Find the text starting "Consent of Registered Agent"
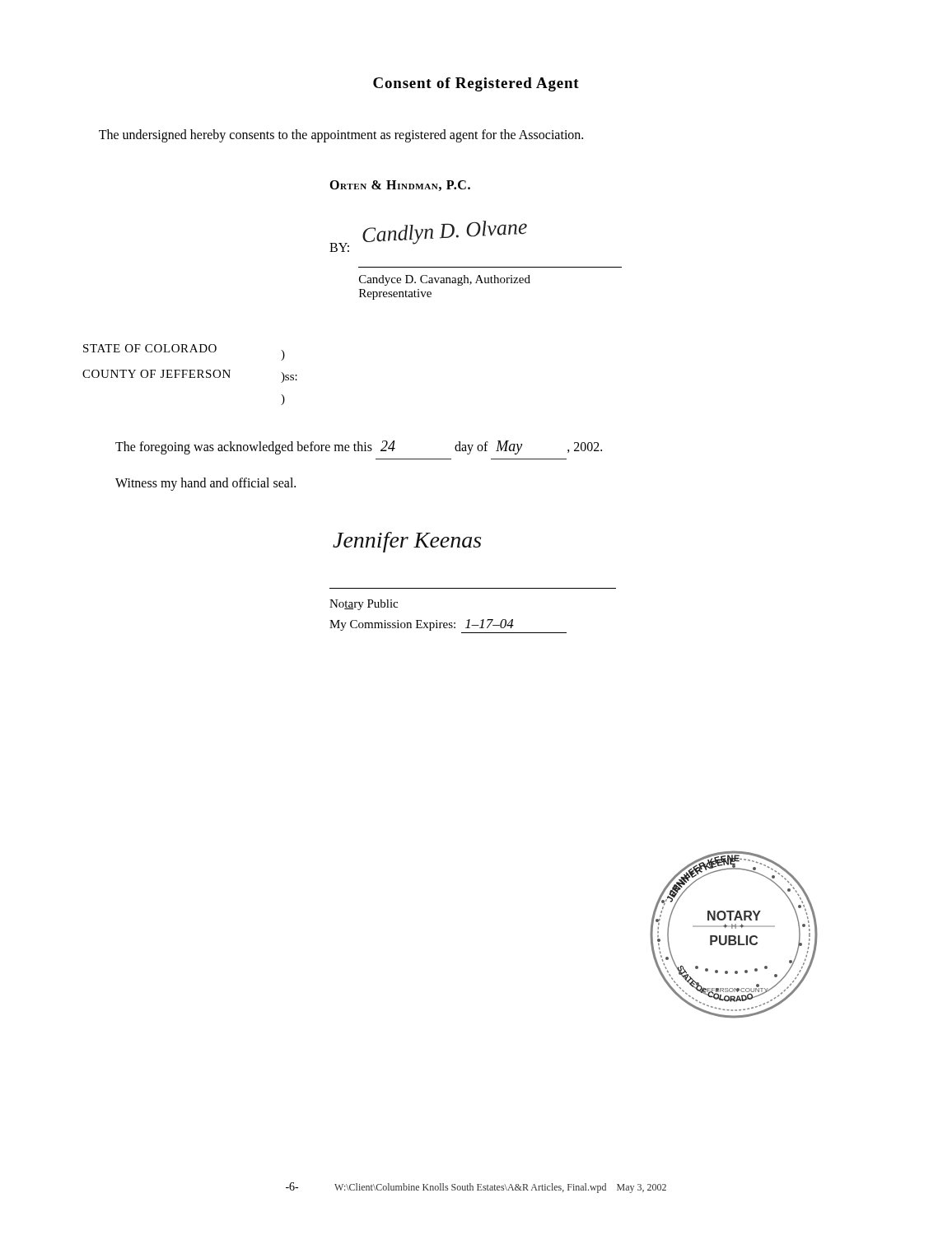 pos(476,83)
